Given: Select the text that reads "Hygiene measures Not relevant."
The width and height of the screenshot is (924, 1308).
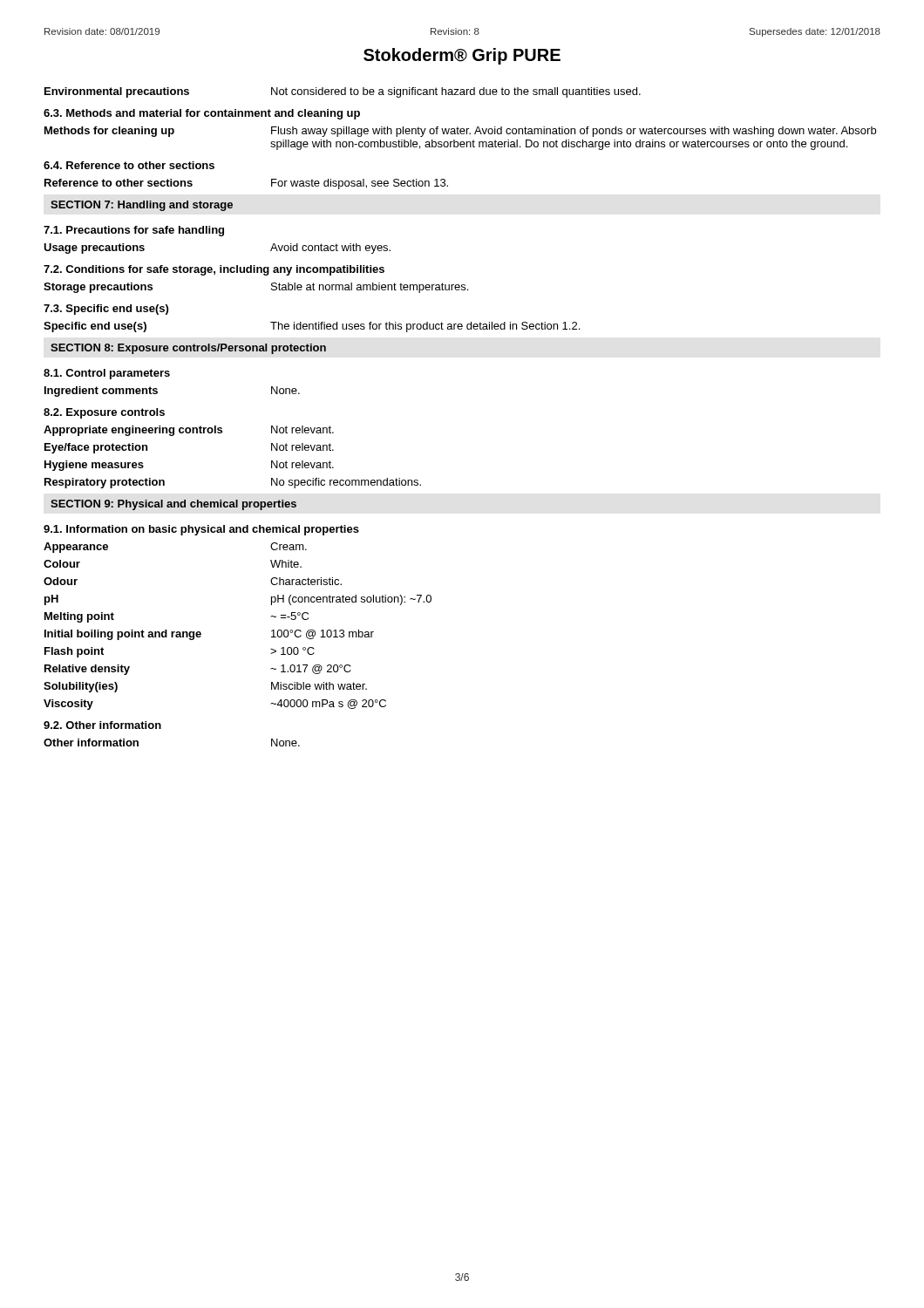Looking at the screenshot, I should click(95, 465).
